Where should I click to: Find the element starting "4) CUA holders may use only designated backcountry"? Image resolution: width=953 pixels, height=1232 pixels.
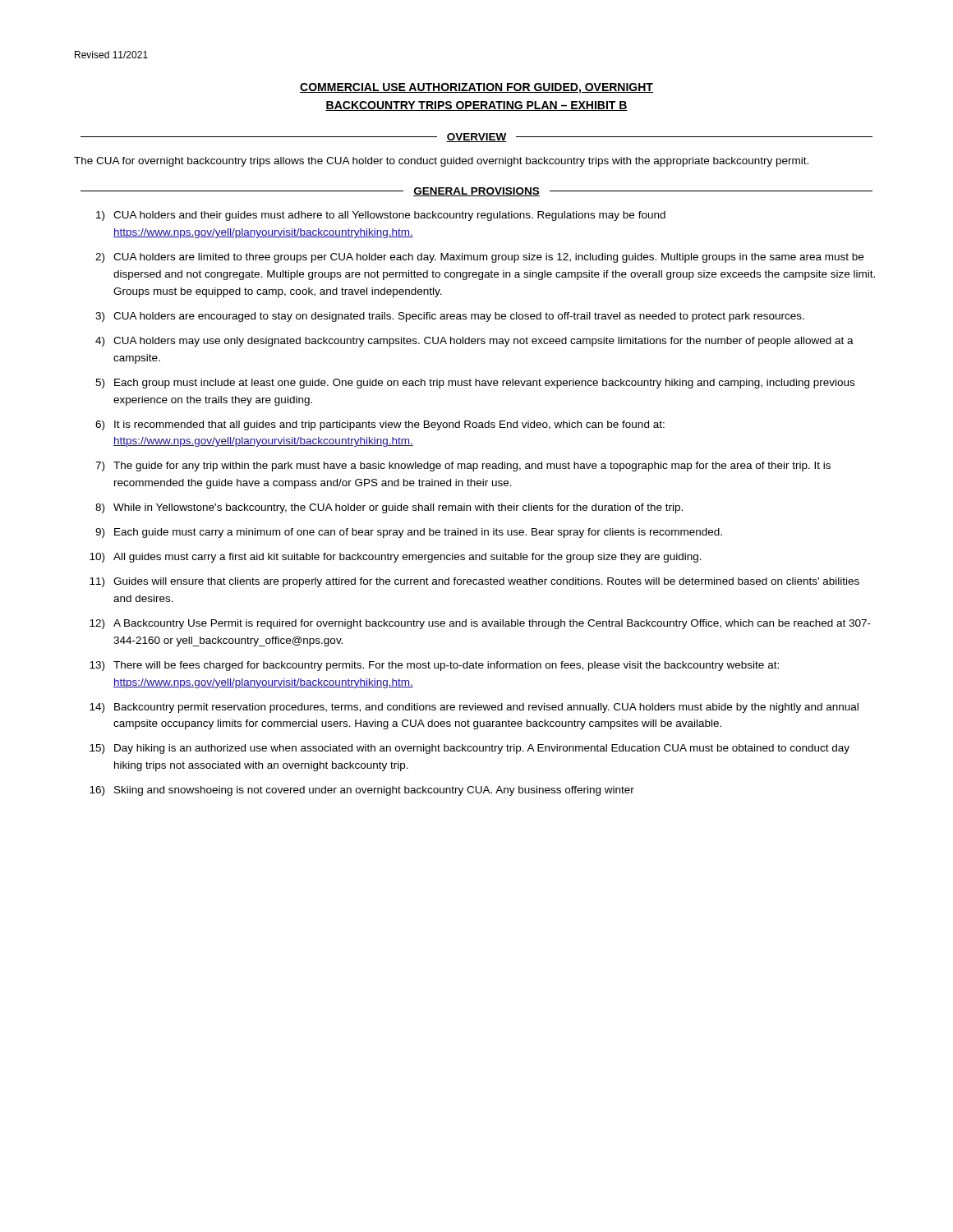[x=476, y=350]
